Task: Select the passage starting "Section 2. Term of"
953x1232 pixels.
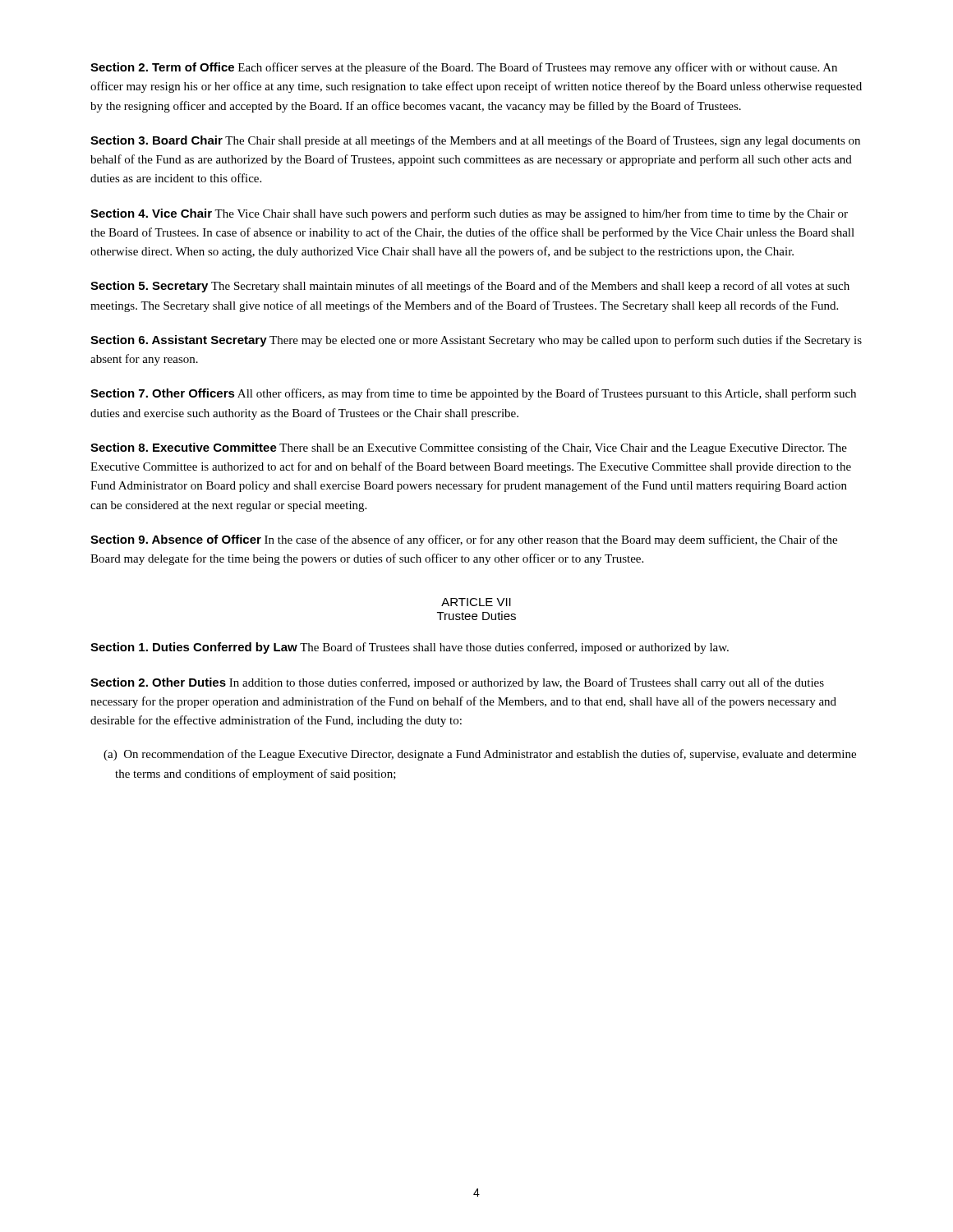Action: coord(476,86)
